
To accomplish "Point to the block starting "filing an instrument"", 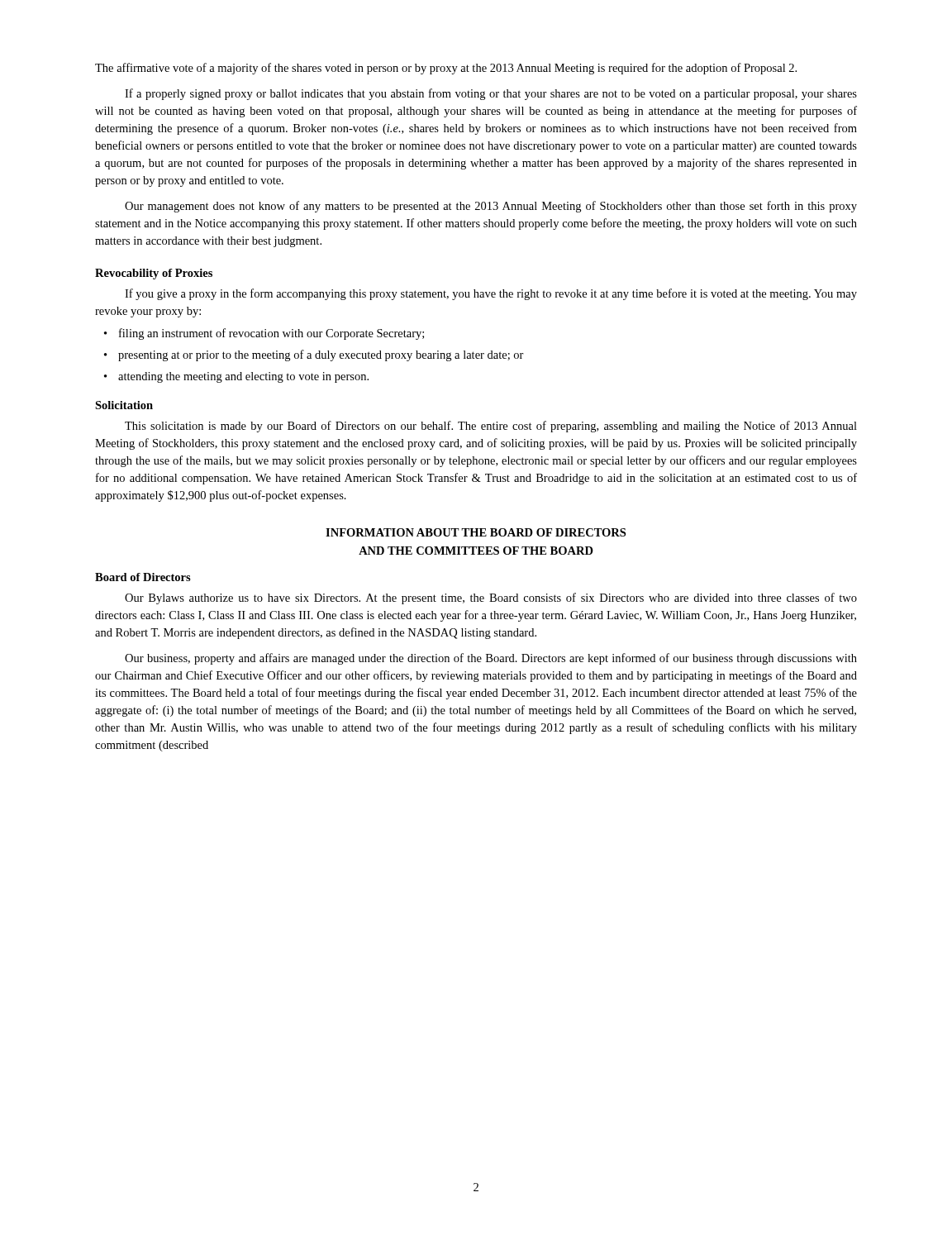I will [272, 333].
